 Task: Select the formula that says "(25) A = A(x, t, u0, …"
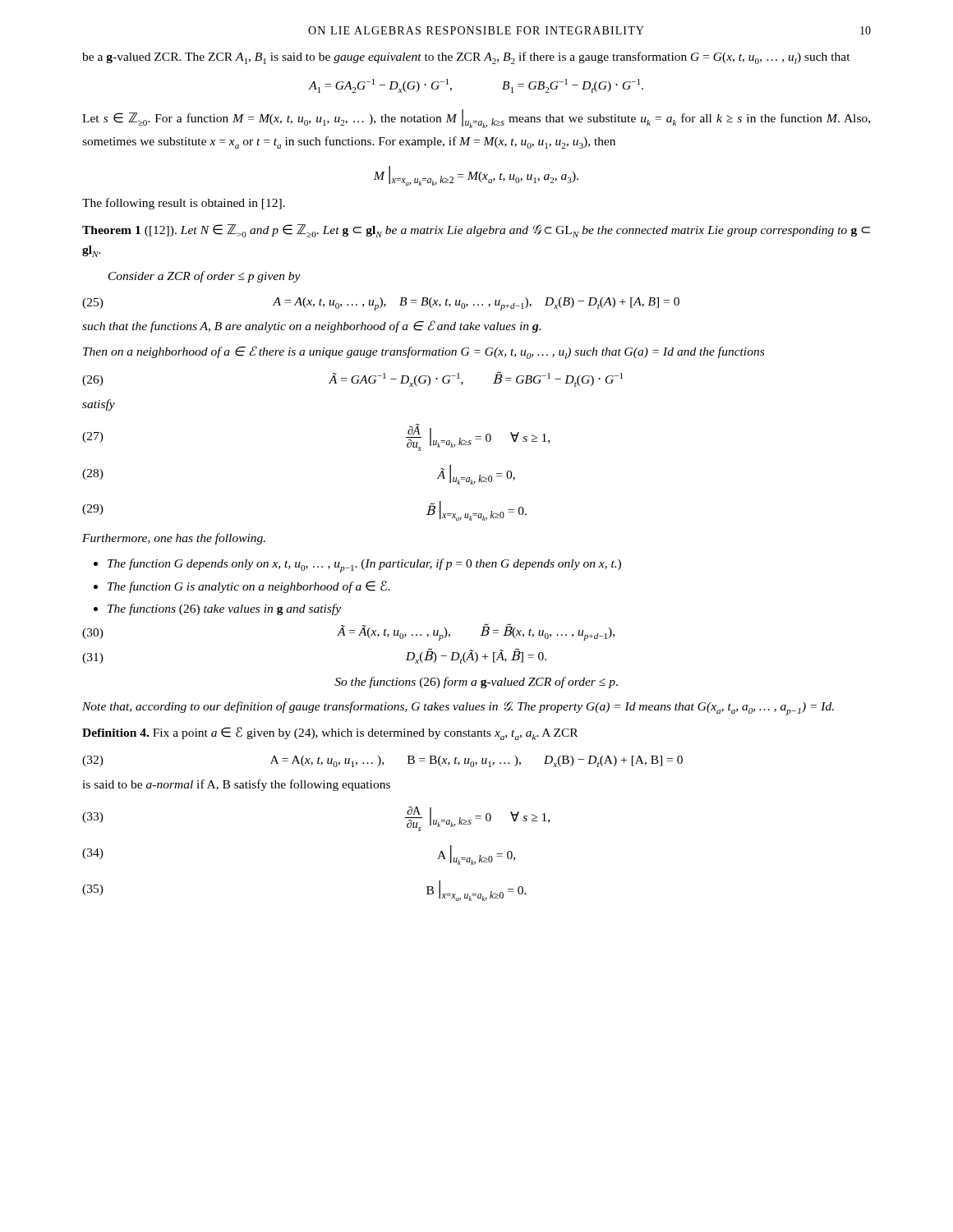pyautogui.click(x=476, y=302)
